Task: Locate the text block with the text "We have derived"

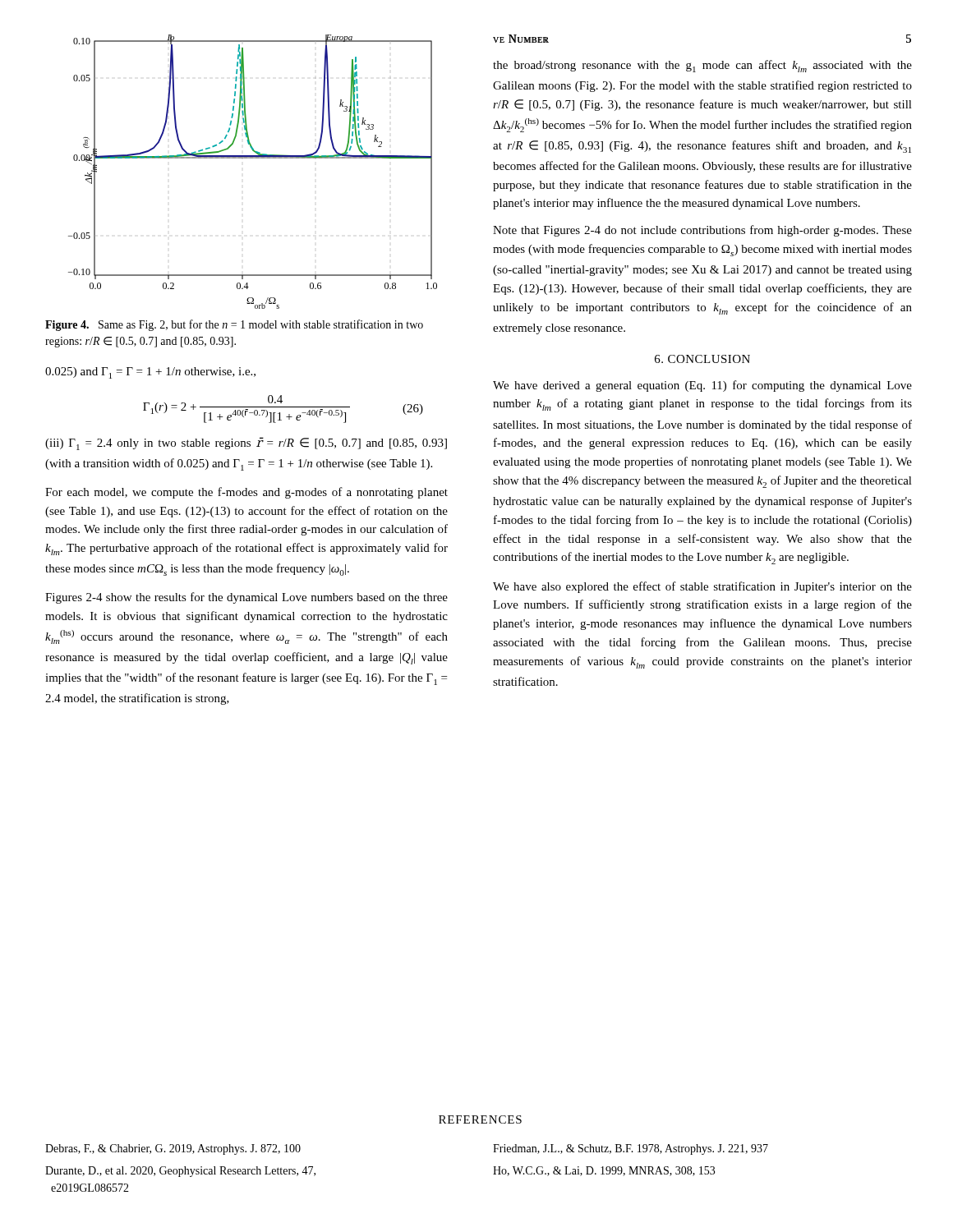Action: coord(702,472)
